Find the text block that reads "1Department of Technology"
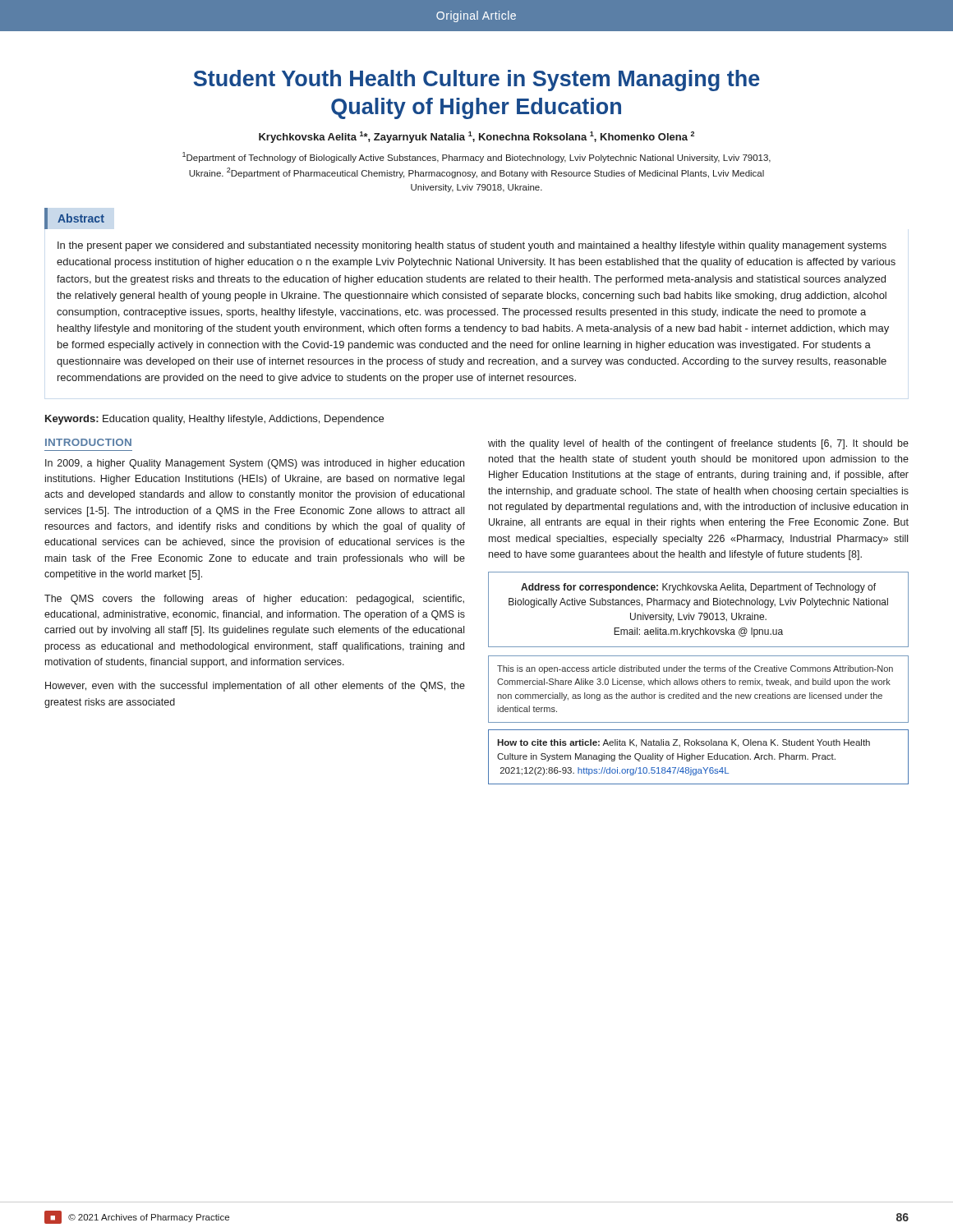This screenshot has height=1232, width=953. 476,171
